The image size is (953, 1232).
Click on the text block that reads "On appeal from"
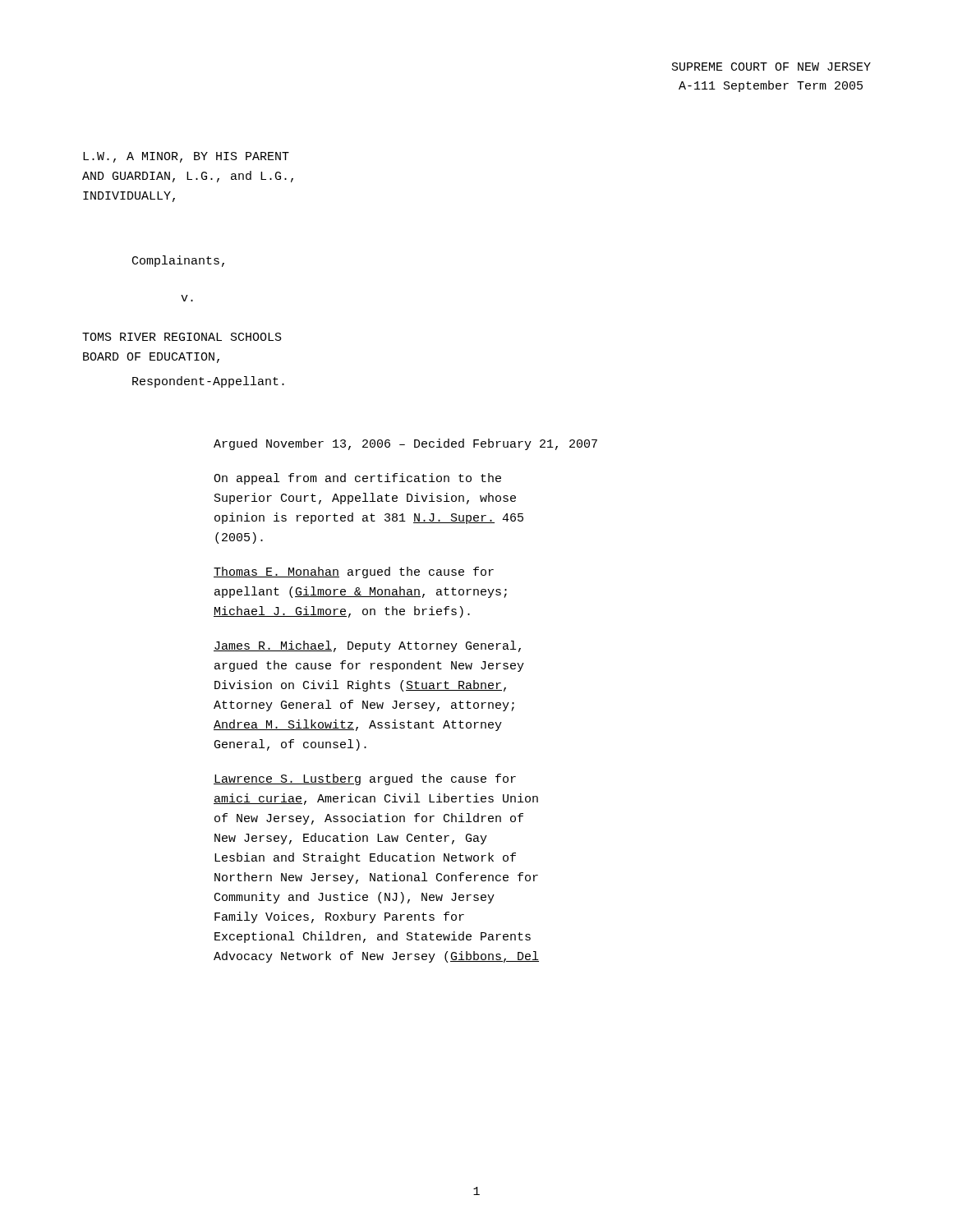[x=369, y=509]
